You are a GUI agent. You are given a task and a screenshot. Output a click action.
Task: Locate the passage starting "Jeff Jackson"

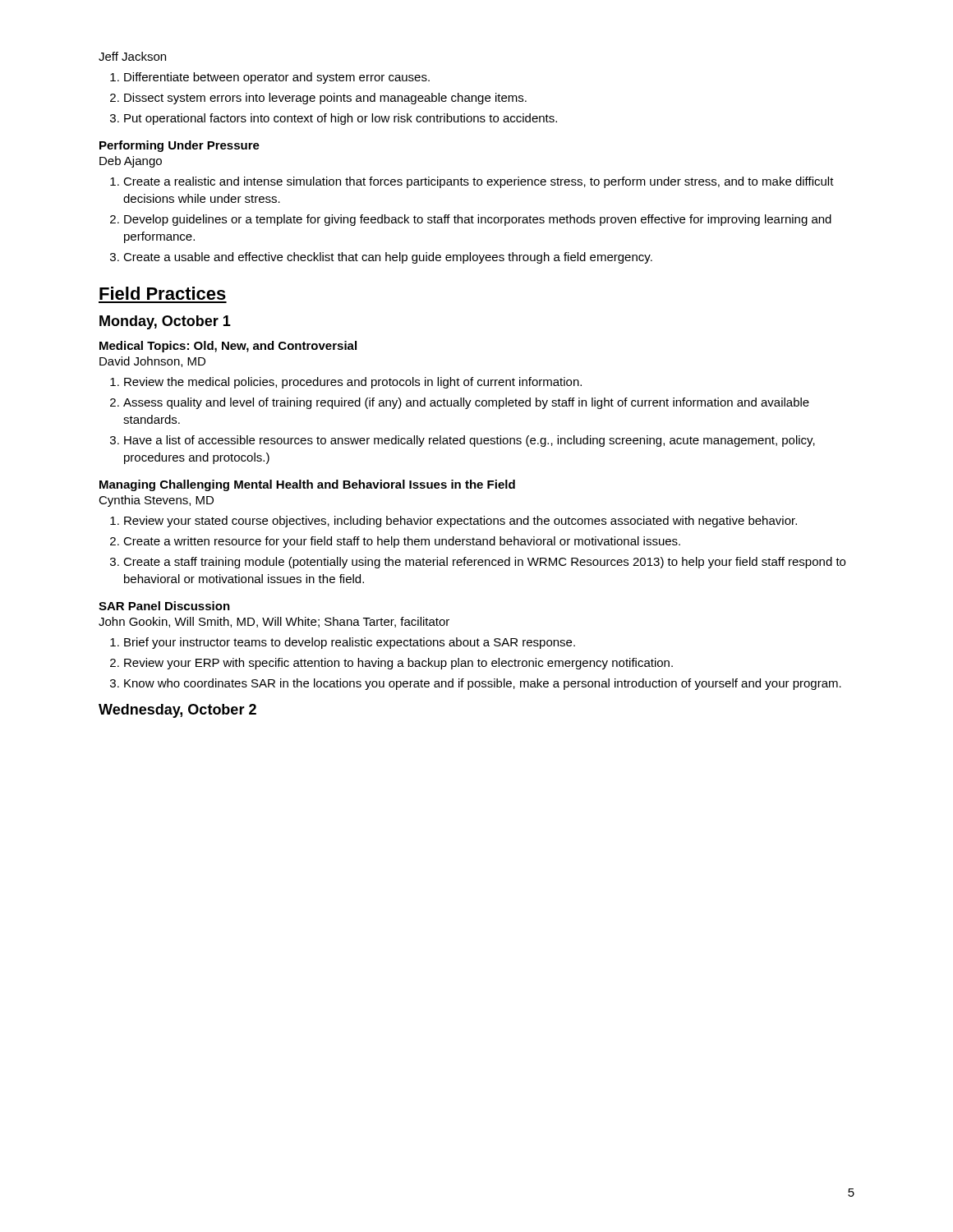point(132,56)
